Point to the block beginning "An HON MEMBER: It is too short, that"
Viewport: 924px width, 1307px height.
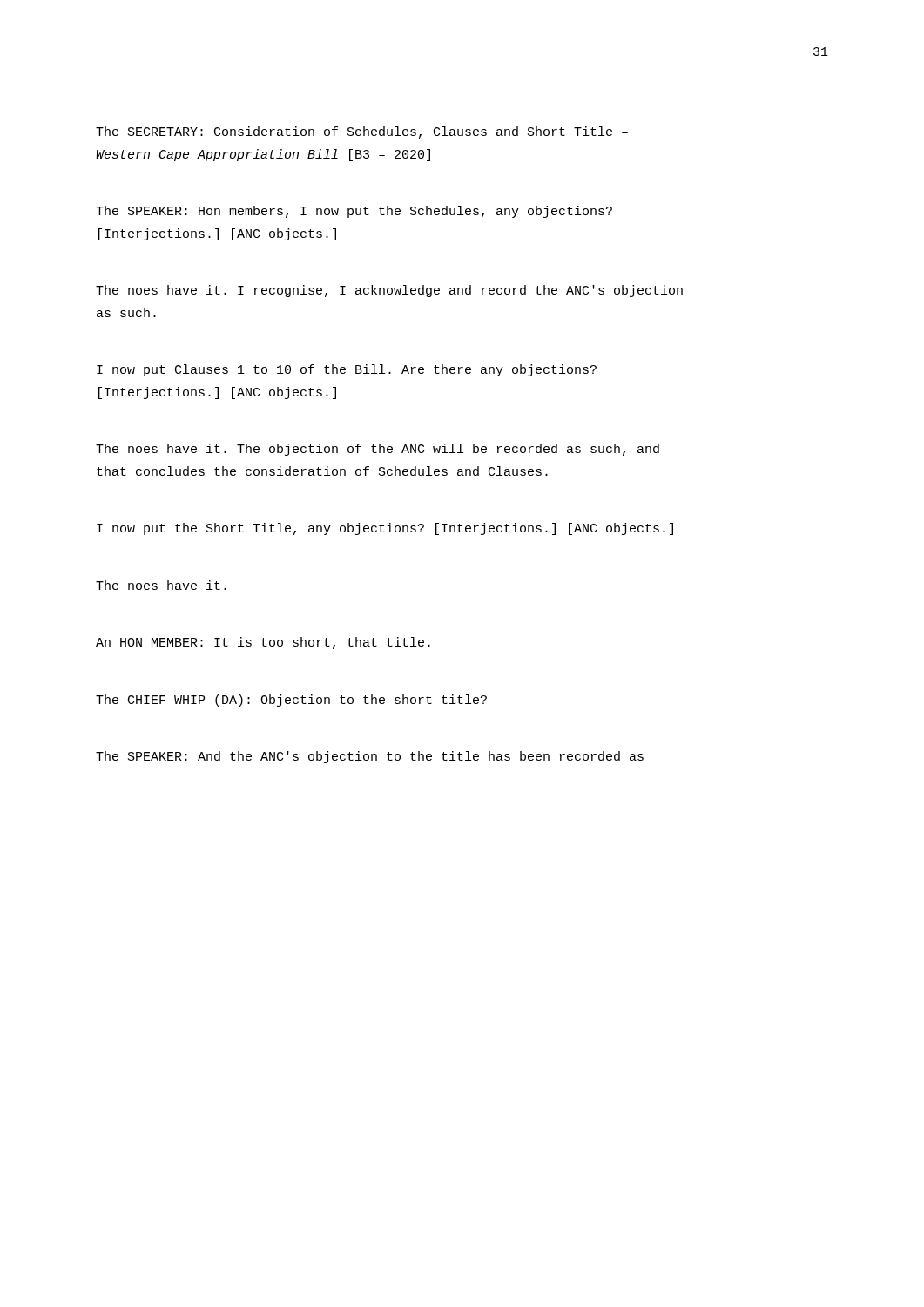[264, 644]
